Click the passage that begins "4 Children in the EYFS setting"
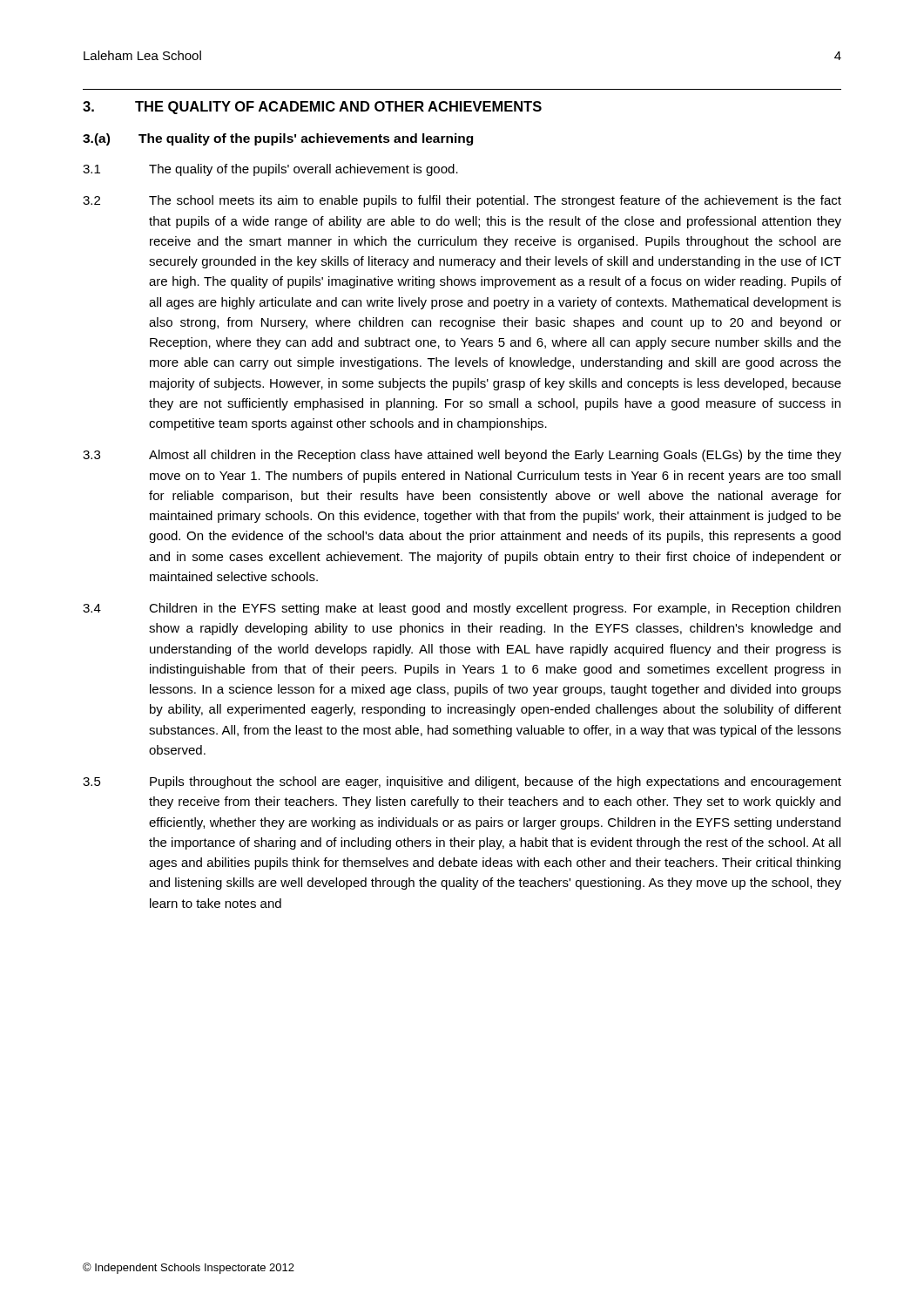 (462, 679)
